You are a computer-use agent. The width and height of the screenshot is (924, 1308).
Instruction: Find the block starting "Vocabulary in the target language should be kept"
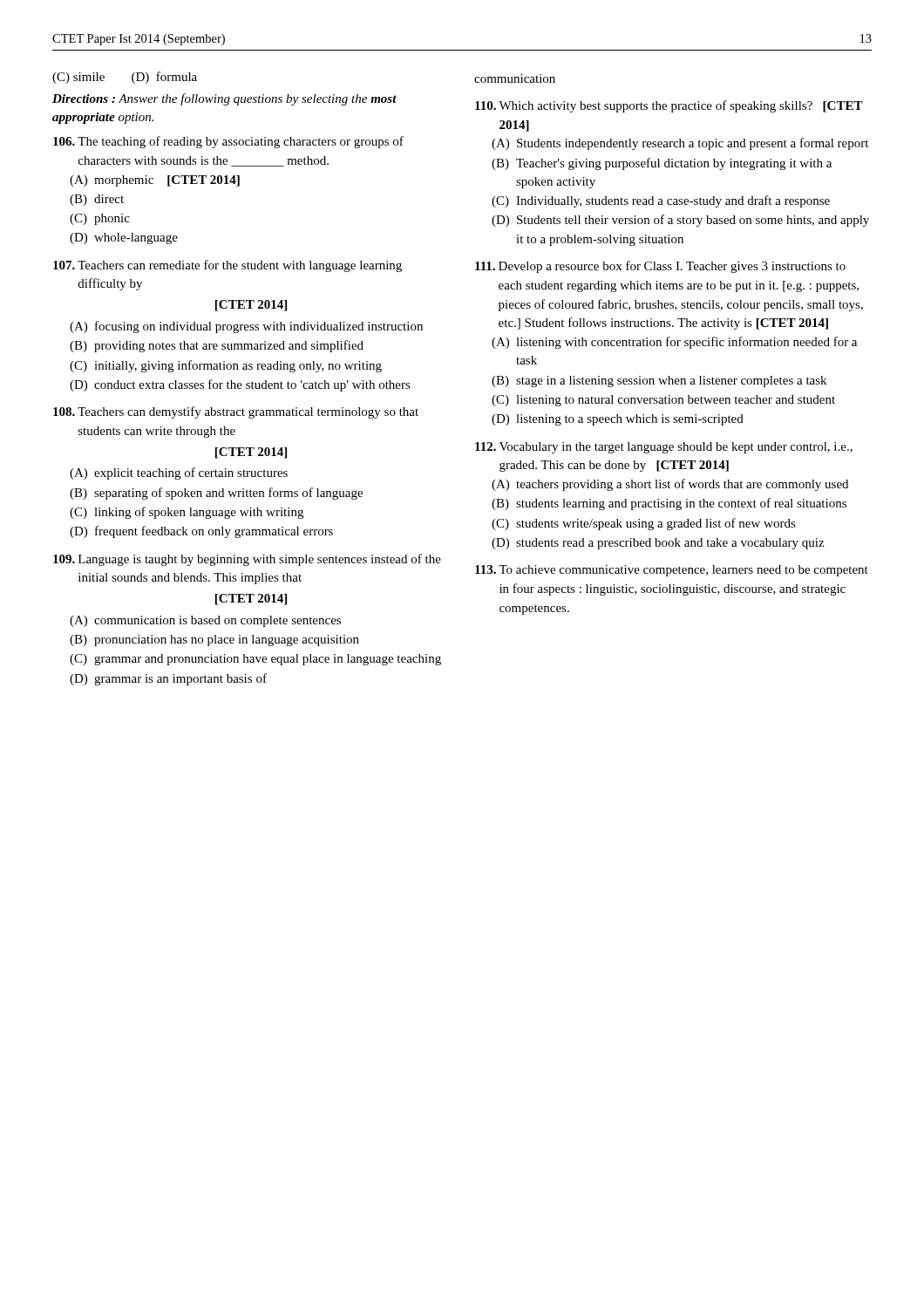[673, 495]
